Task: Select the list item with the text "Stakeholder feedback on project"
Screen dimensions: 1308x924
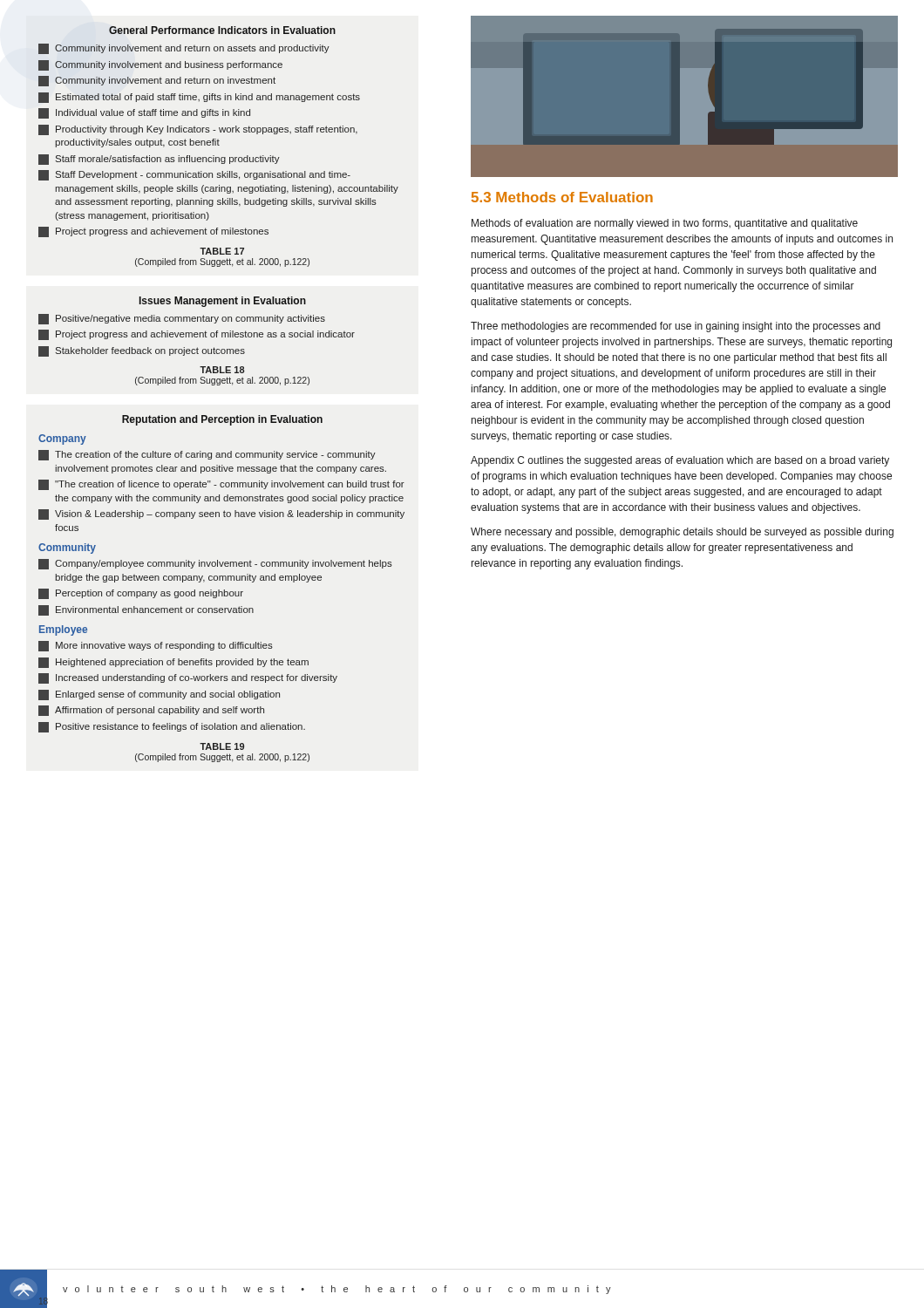Action: coord(142,351)
